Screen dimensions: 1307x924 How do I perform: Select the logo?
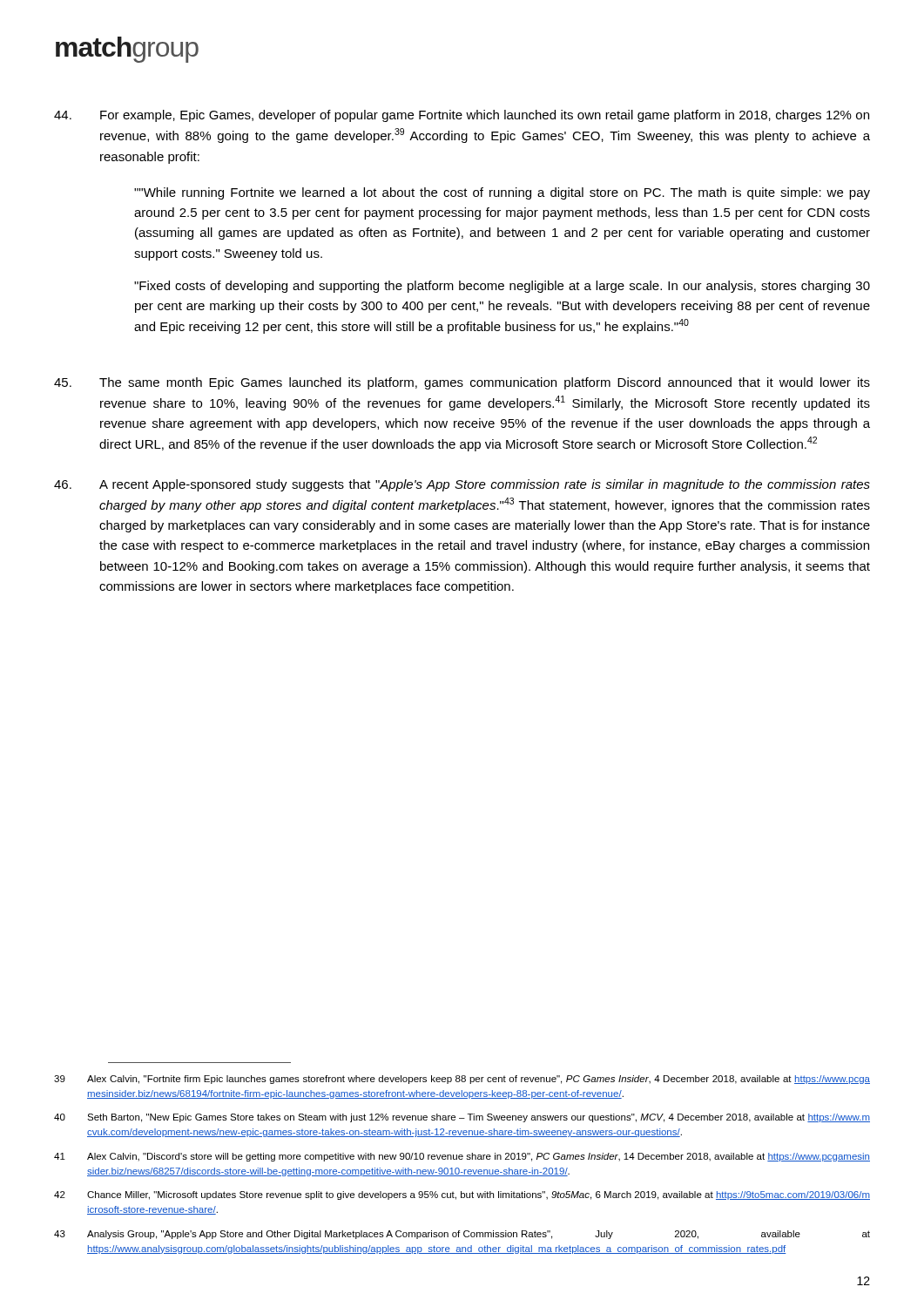point(126,48)
